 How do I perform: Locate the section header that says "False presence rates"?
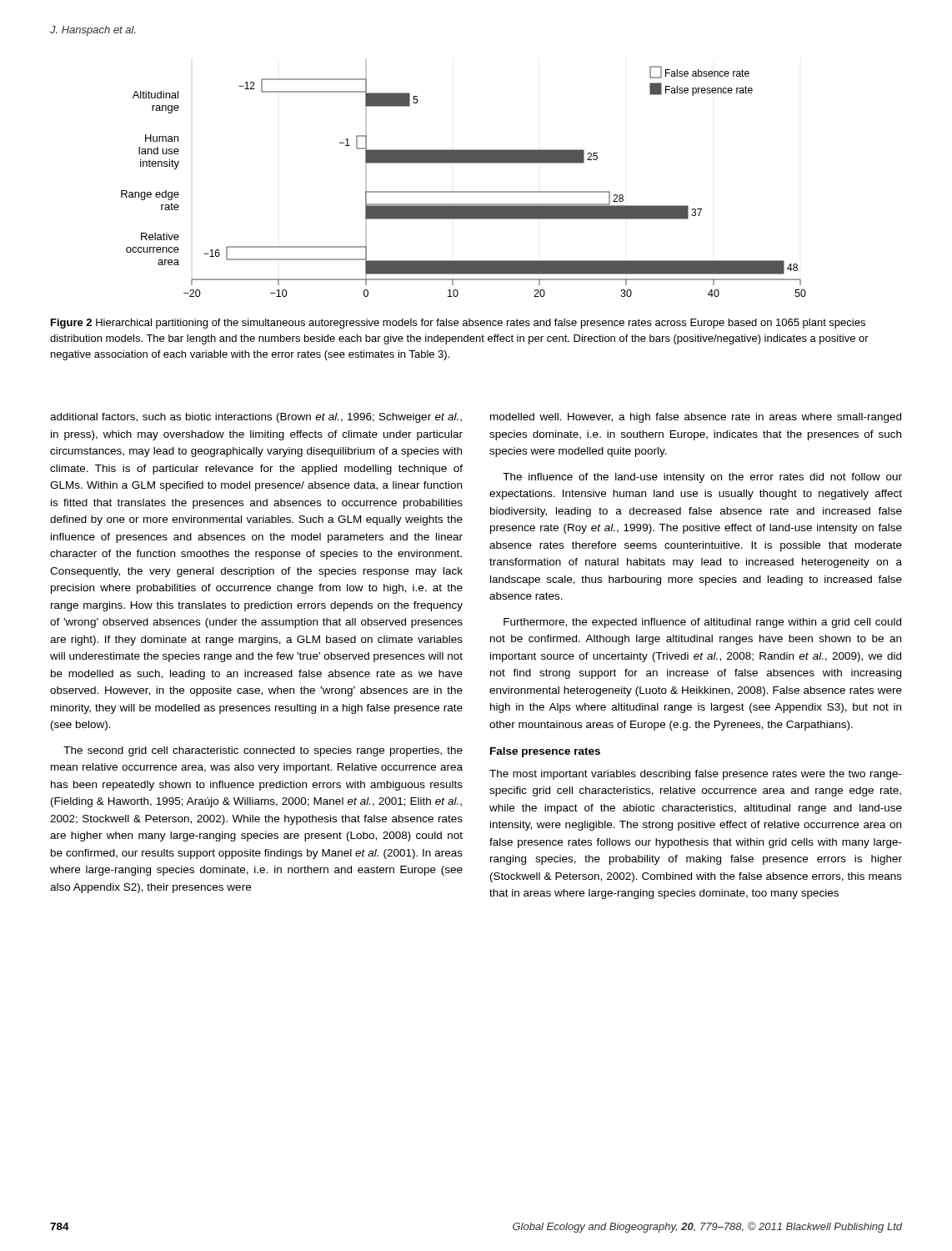tap(545, 751)
